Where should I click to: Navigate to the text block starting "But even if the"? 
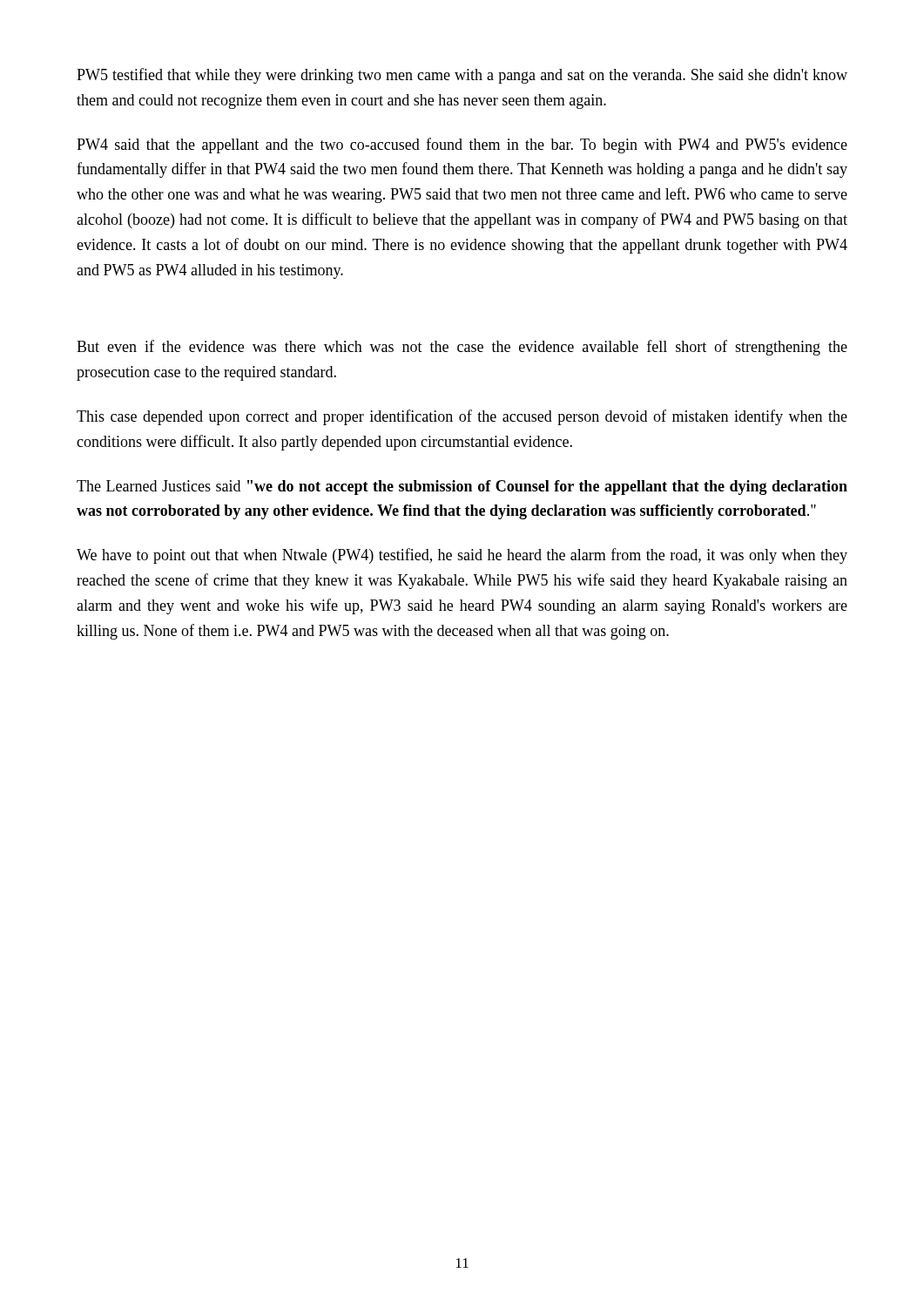[x=462, y=360]
